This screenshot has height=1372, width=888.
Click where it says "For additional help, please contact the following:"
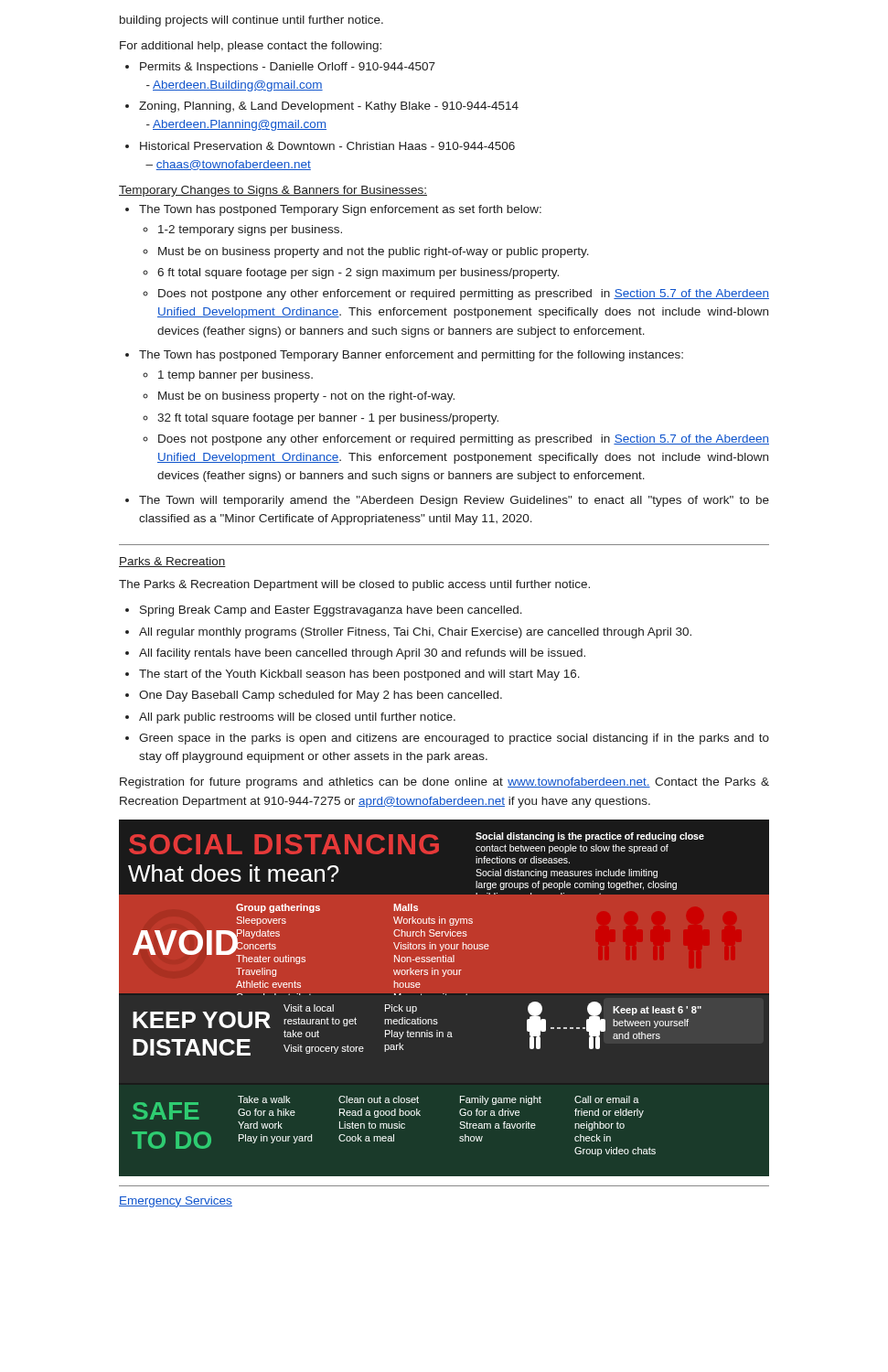pyautogui.click(x=251, y=46)
